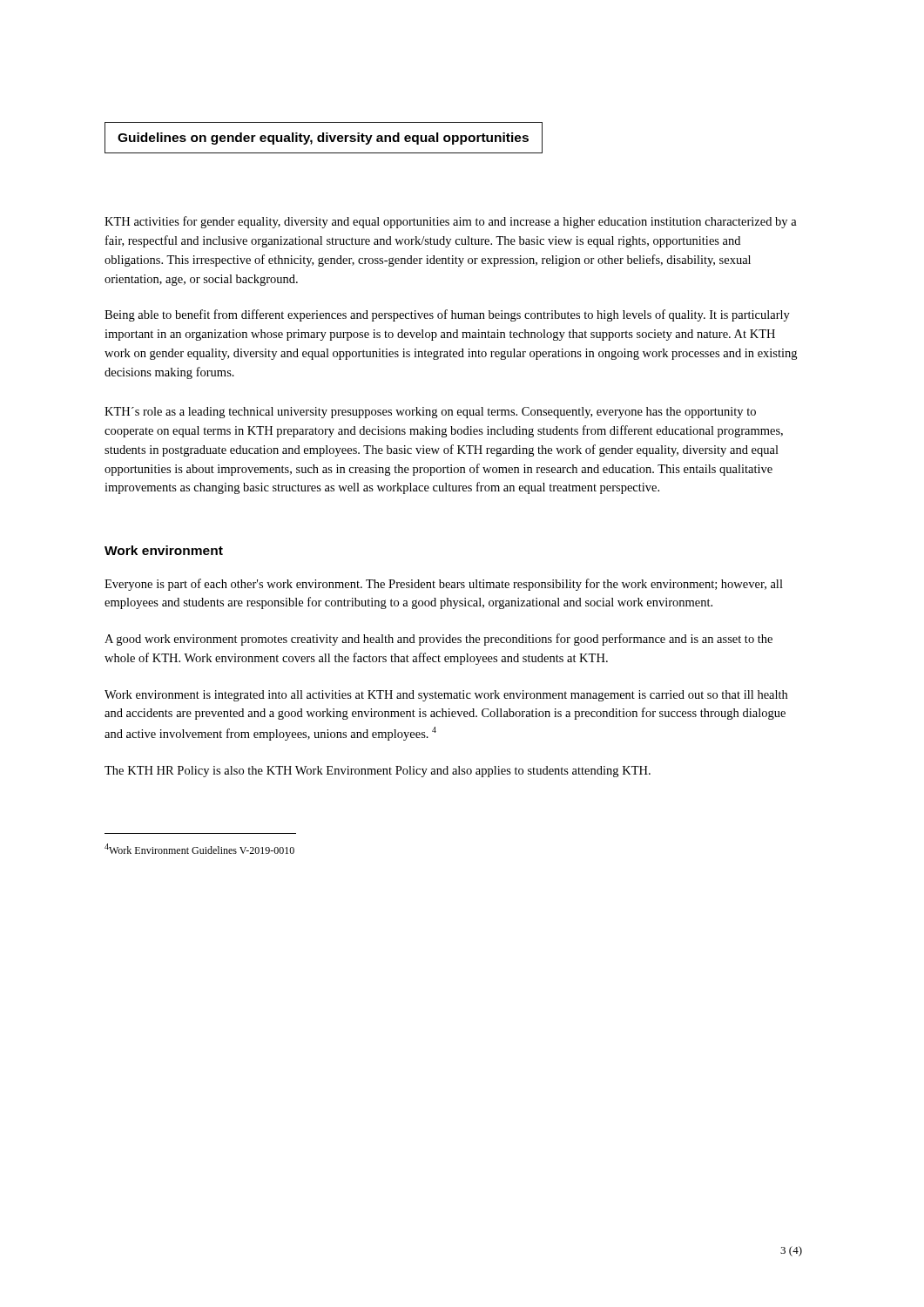Click the passage that begins "KTH activities for gender"

pyautogui.click(x=451, y=250)
